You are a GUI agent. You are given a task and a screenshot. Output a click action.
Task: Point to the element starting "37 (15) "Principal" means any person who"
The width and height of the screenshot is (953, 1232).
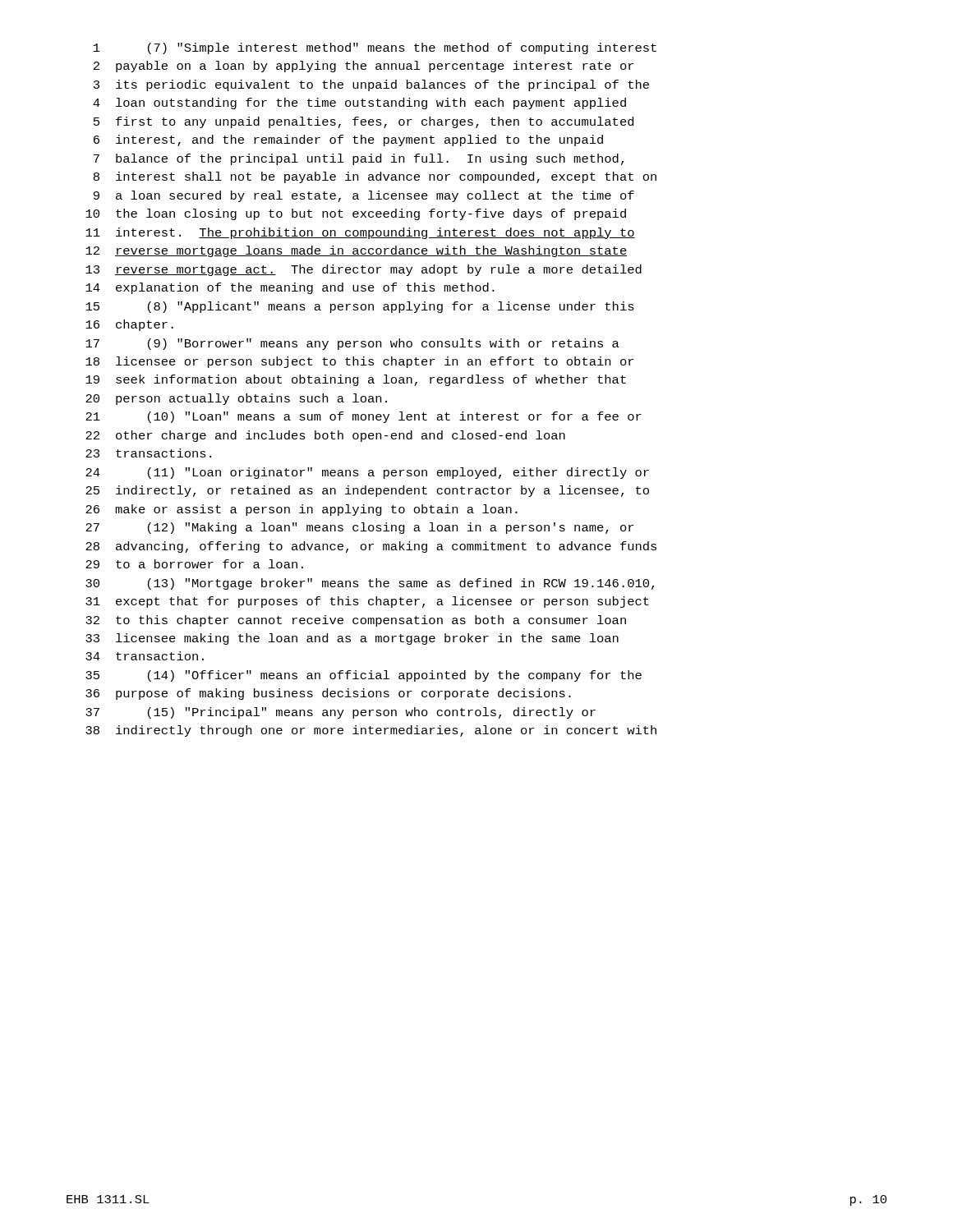pyautogui.click(x=476, y=722)
